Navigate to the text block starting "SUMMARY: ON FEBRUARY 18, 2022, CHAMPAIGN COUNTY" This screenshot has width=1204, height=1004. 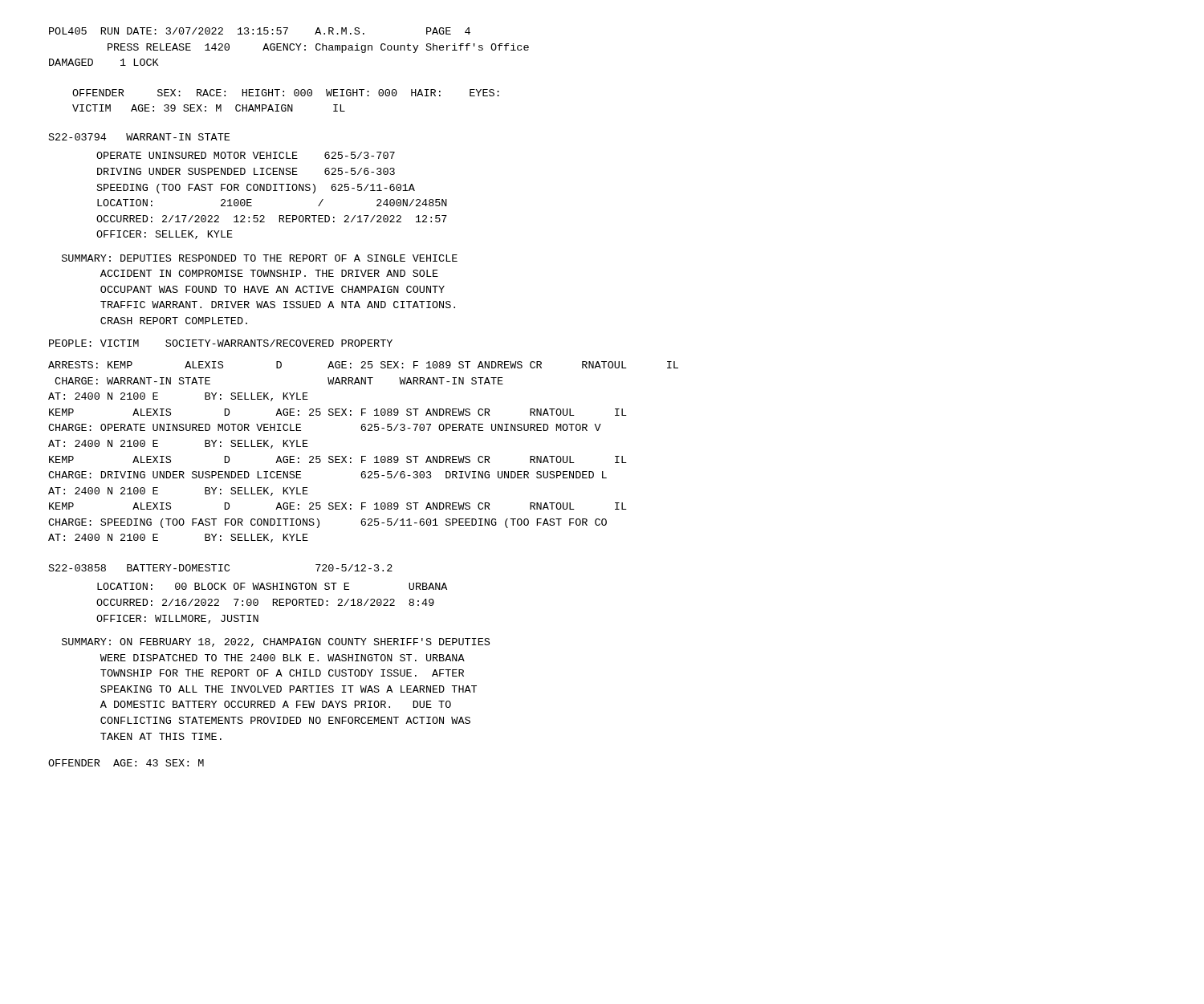point(269,690)
